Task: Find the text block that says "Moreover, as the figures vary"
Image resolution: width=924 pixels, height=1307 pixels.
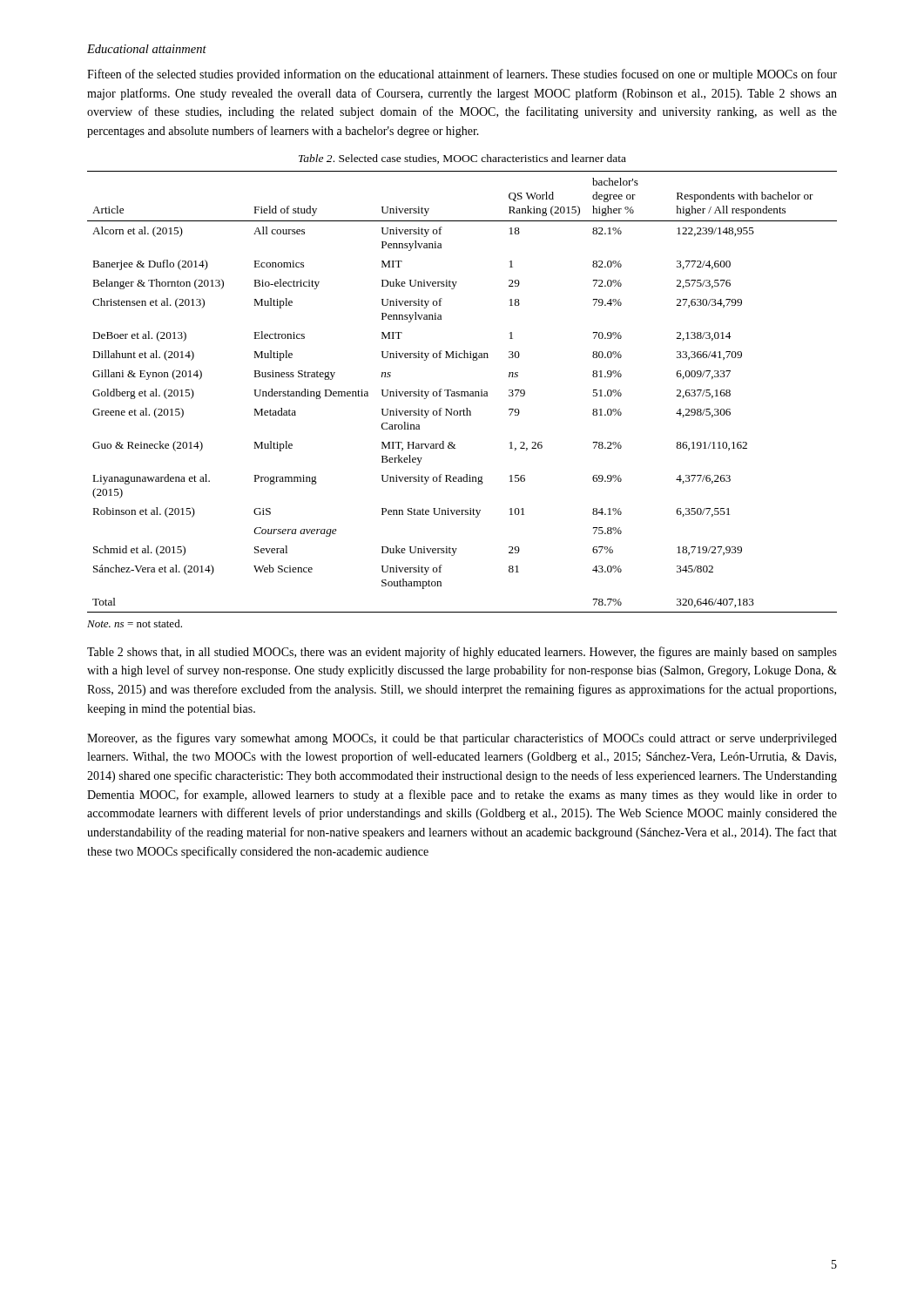Action: coord(462,795)
